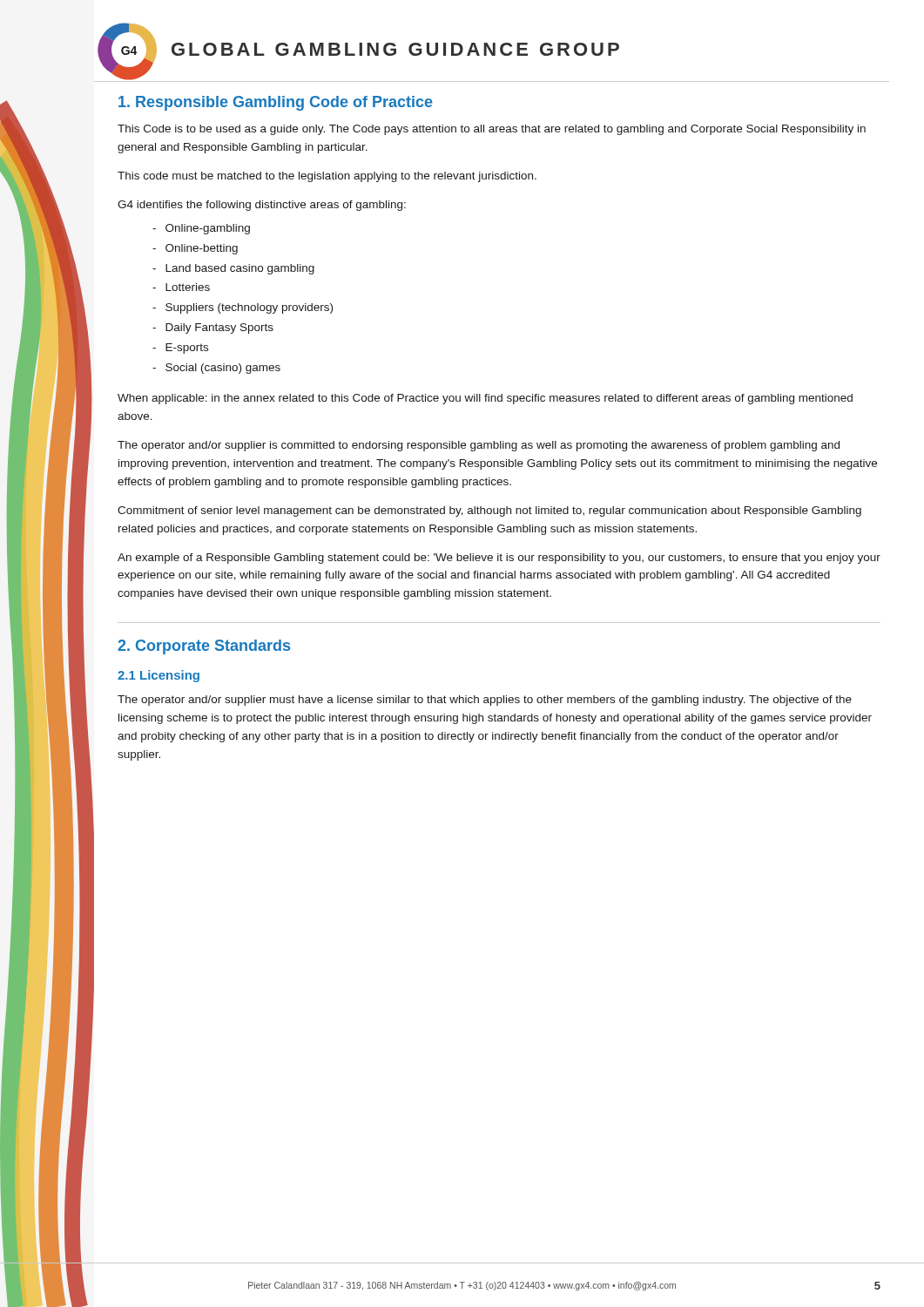Viewport: 924px width, 1307px height.
Task: Click on the text starting "-Land based casino gambling"
Action: pos(234,268)
